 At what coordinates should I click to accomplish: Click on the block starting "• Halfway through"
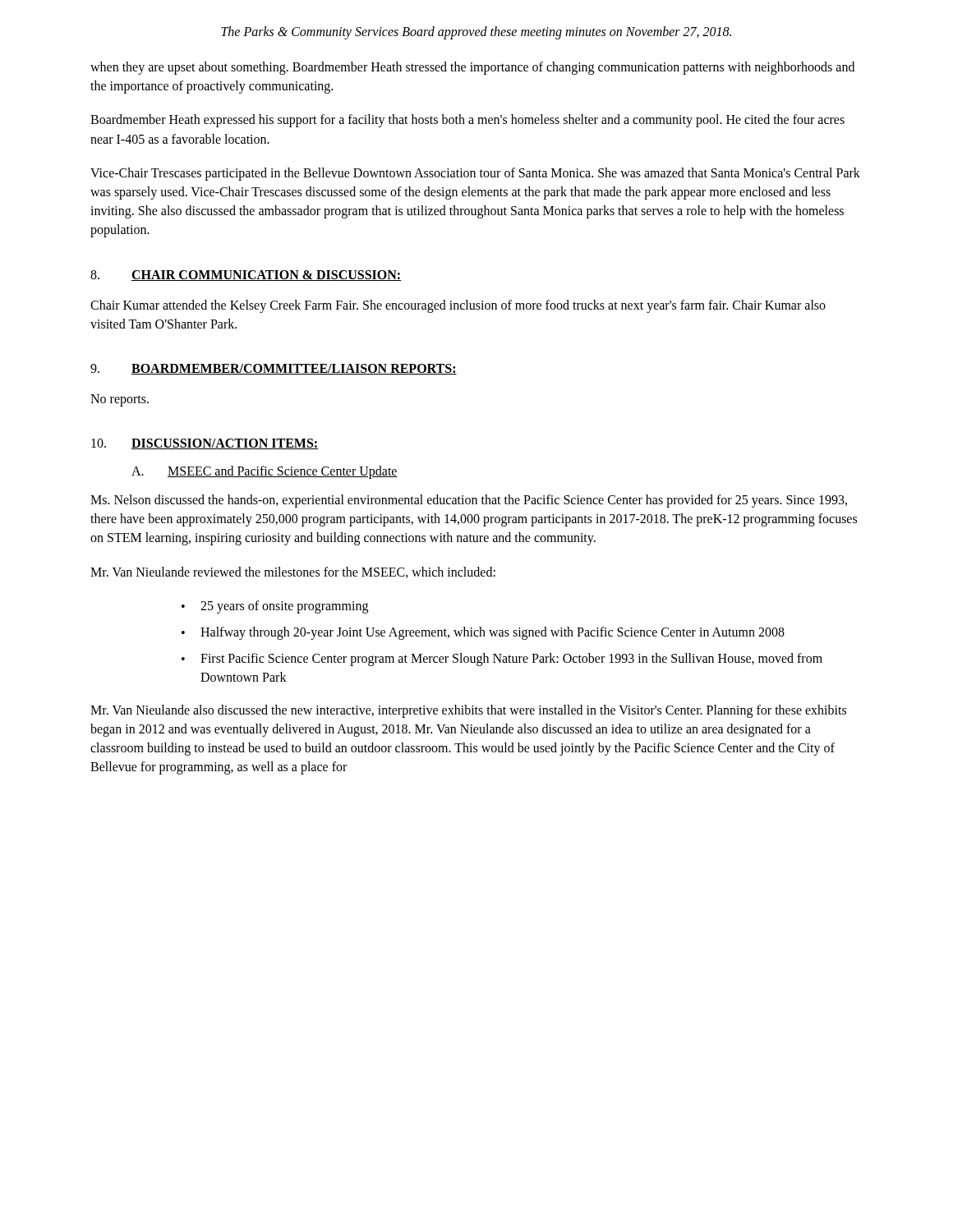pyautogui.click(x=483, y=633)
